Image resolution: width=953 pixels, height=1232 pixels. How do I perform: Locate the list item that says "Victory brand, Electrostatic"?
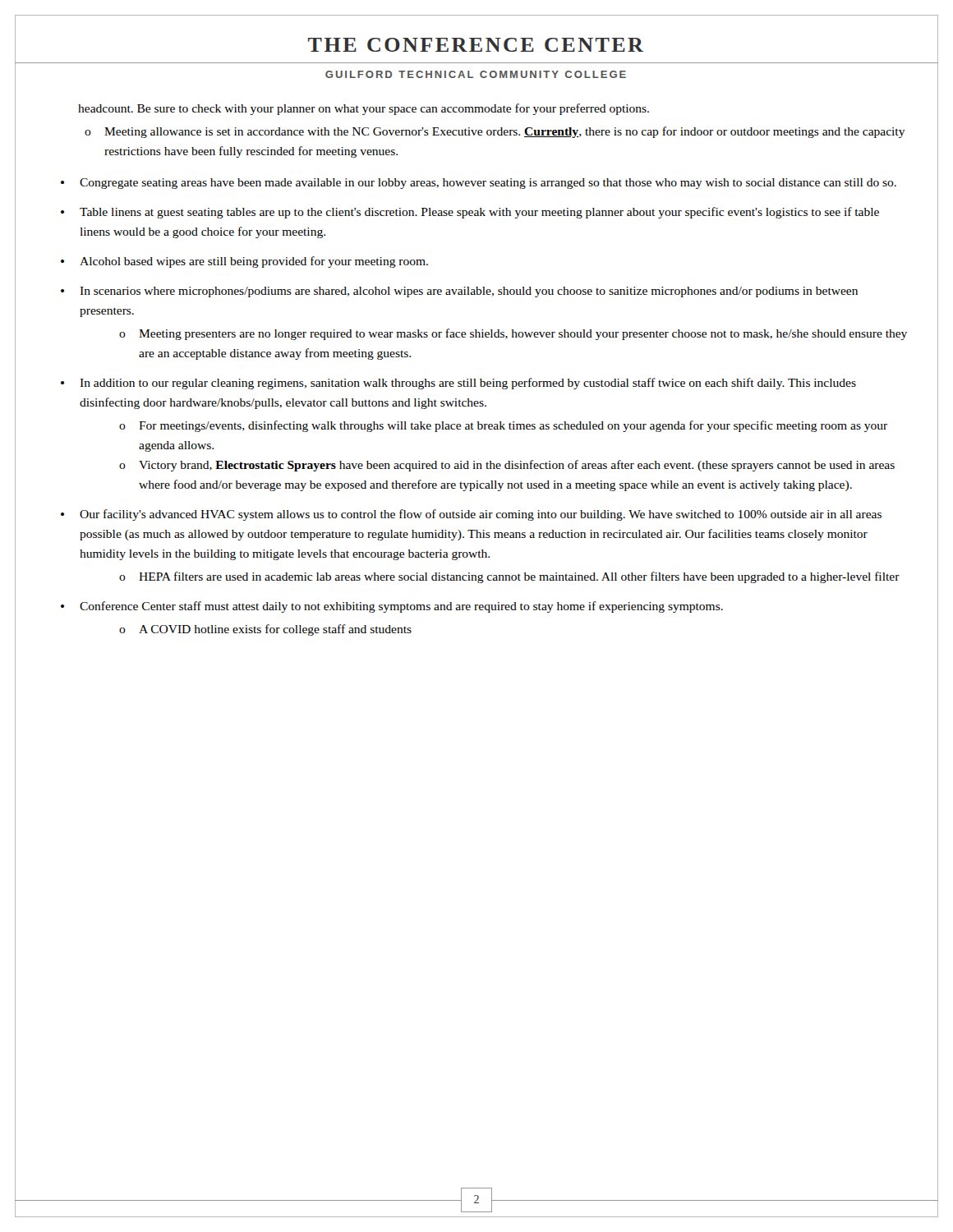(x=517, y=475)
